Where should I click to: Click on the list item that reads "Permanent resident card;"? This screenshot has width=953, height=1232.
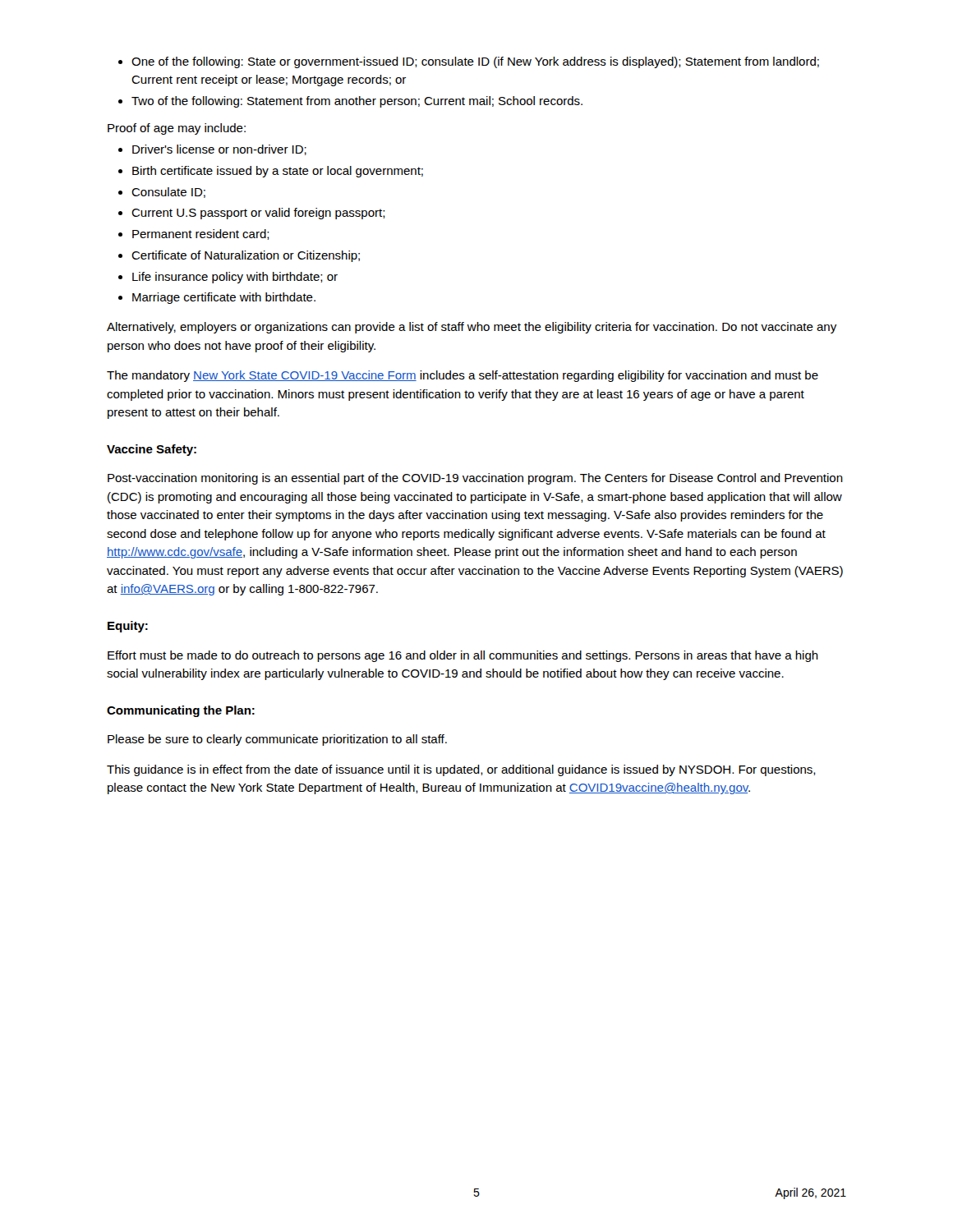(194, 234)
